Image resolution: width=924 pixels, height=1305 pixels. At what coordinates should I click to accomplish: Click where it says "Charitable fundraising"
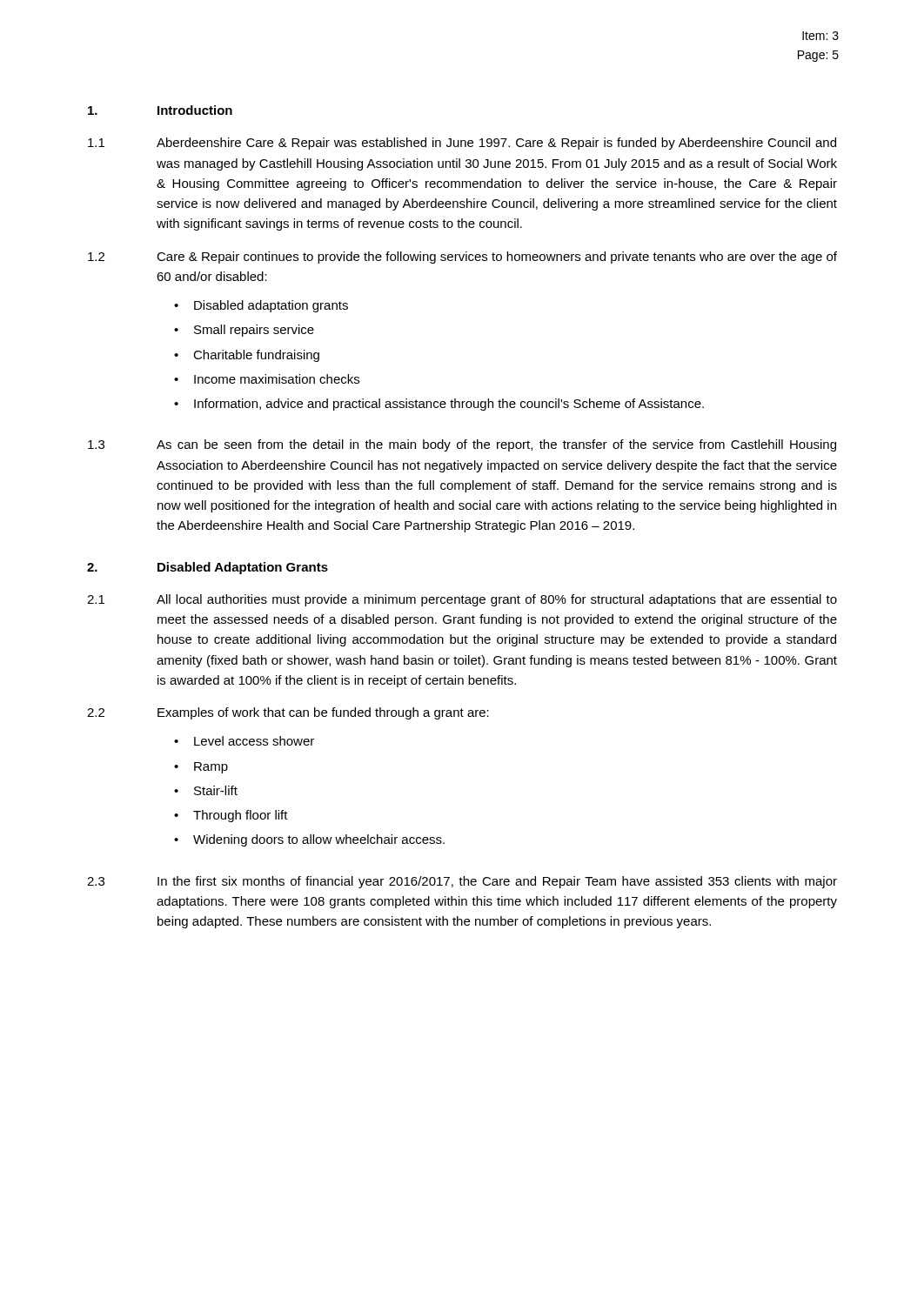tap(257, 354)
